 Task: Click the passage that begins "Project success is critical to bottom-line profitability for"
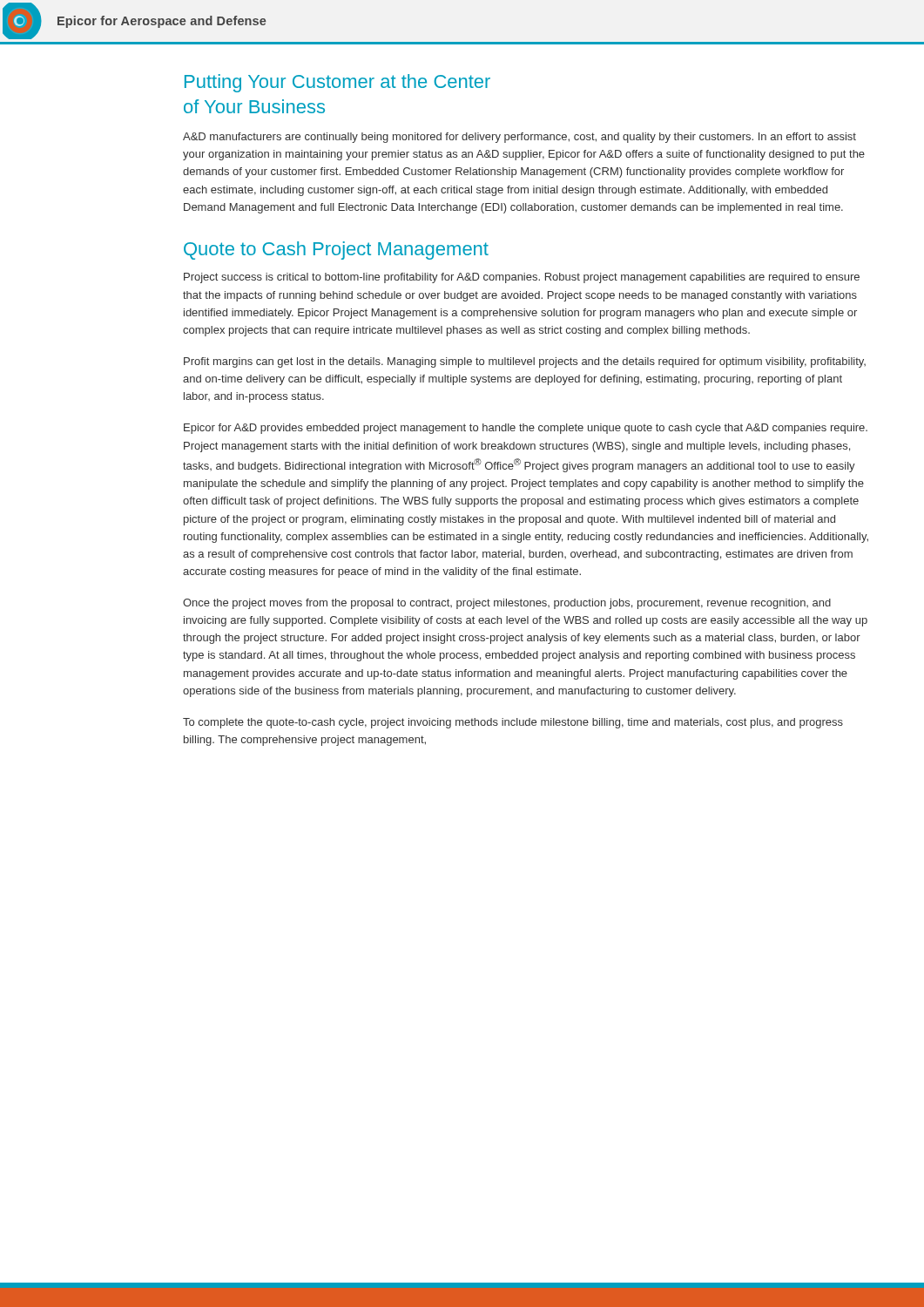coord(521,303)
